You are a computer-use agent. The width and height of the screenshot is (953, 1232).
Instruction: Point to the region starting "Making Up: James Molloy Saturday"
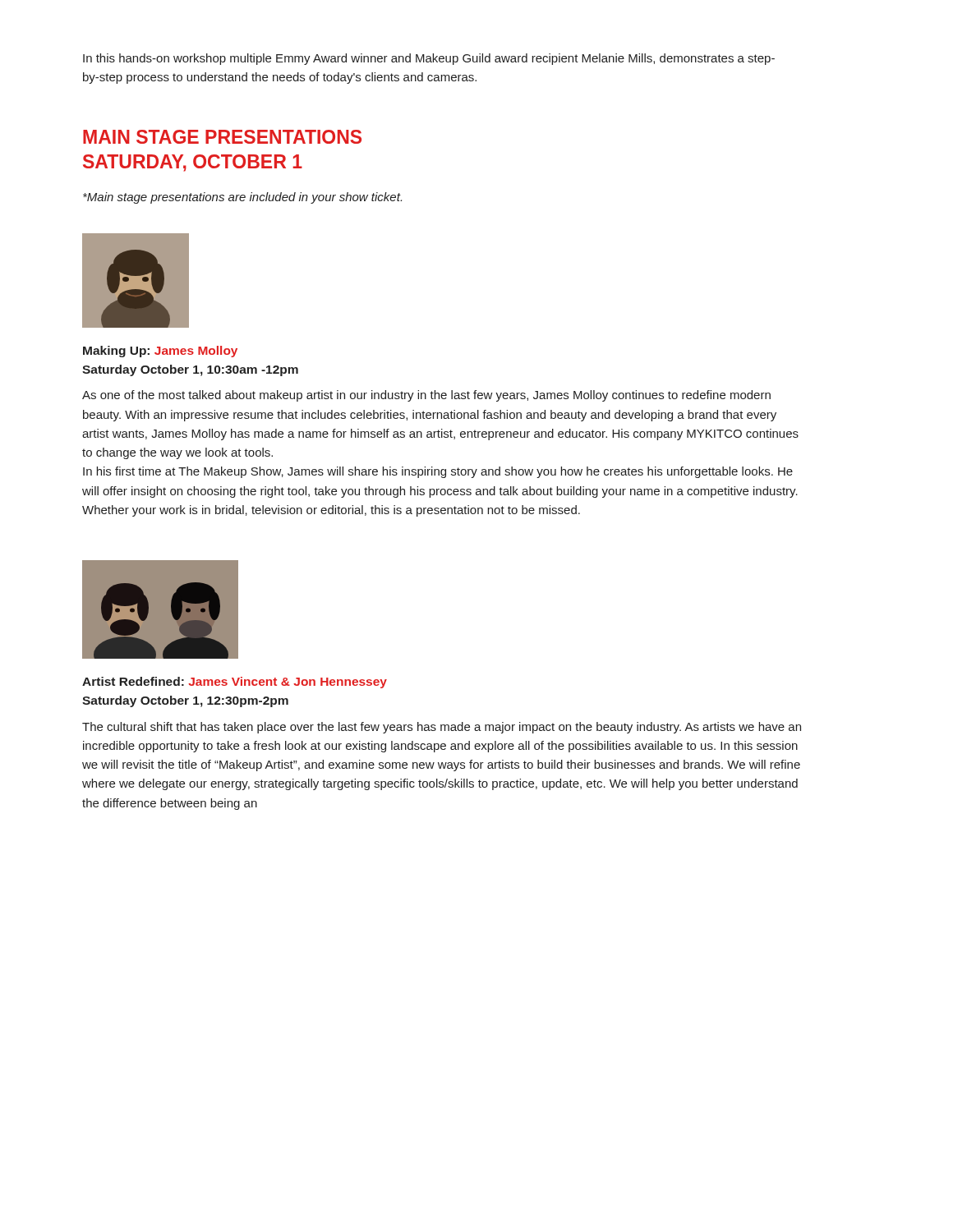(190, 360)
